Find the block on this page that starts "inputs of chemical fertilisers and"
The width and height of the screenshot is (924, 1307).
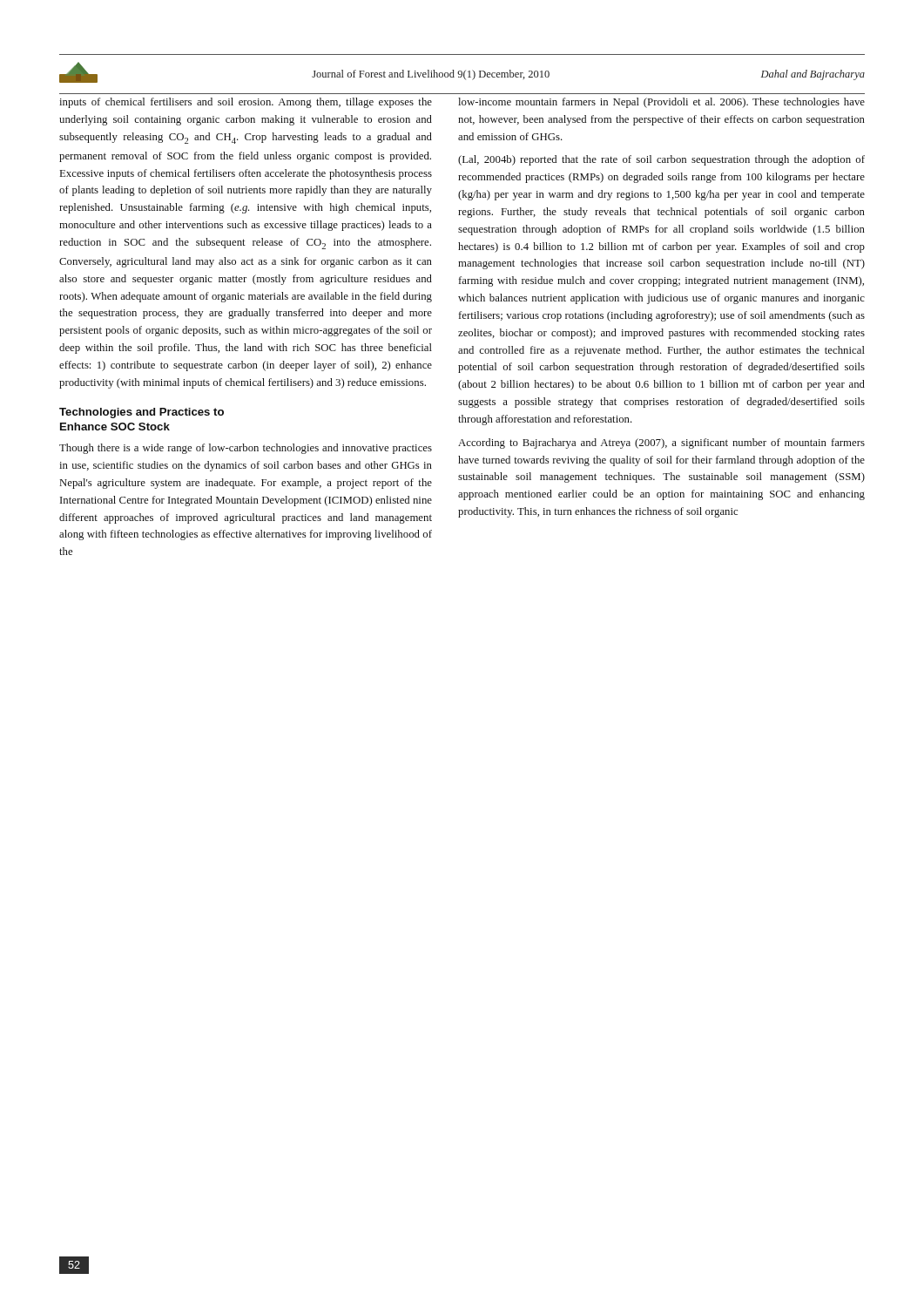click(x=246, y=243)
